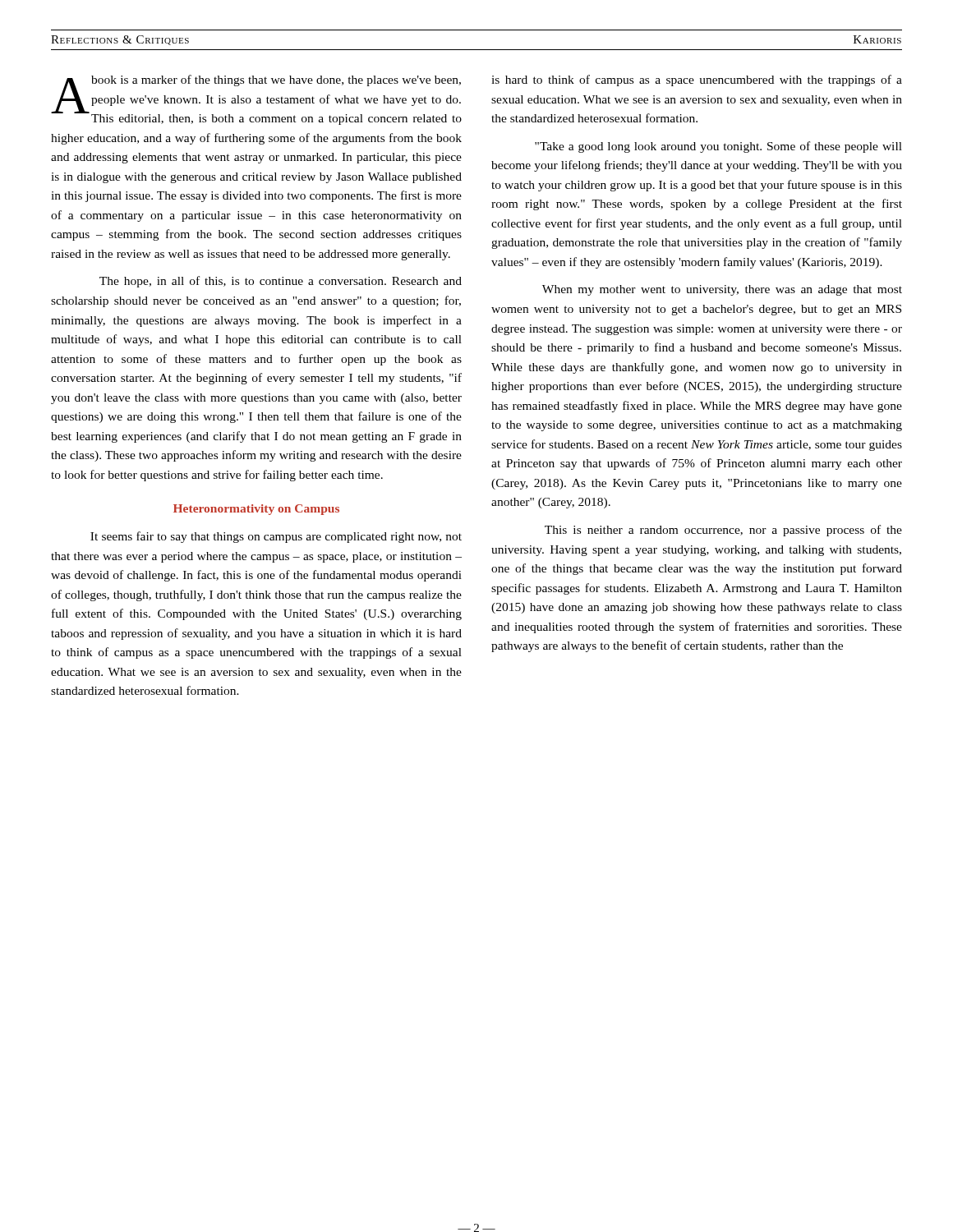Find the text block that reads "Abook is a marker of"
Screen dimensions: 1232x953
[256, 165]
